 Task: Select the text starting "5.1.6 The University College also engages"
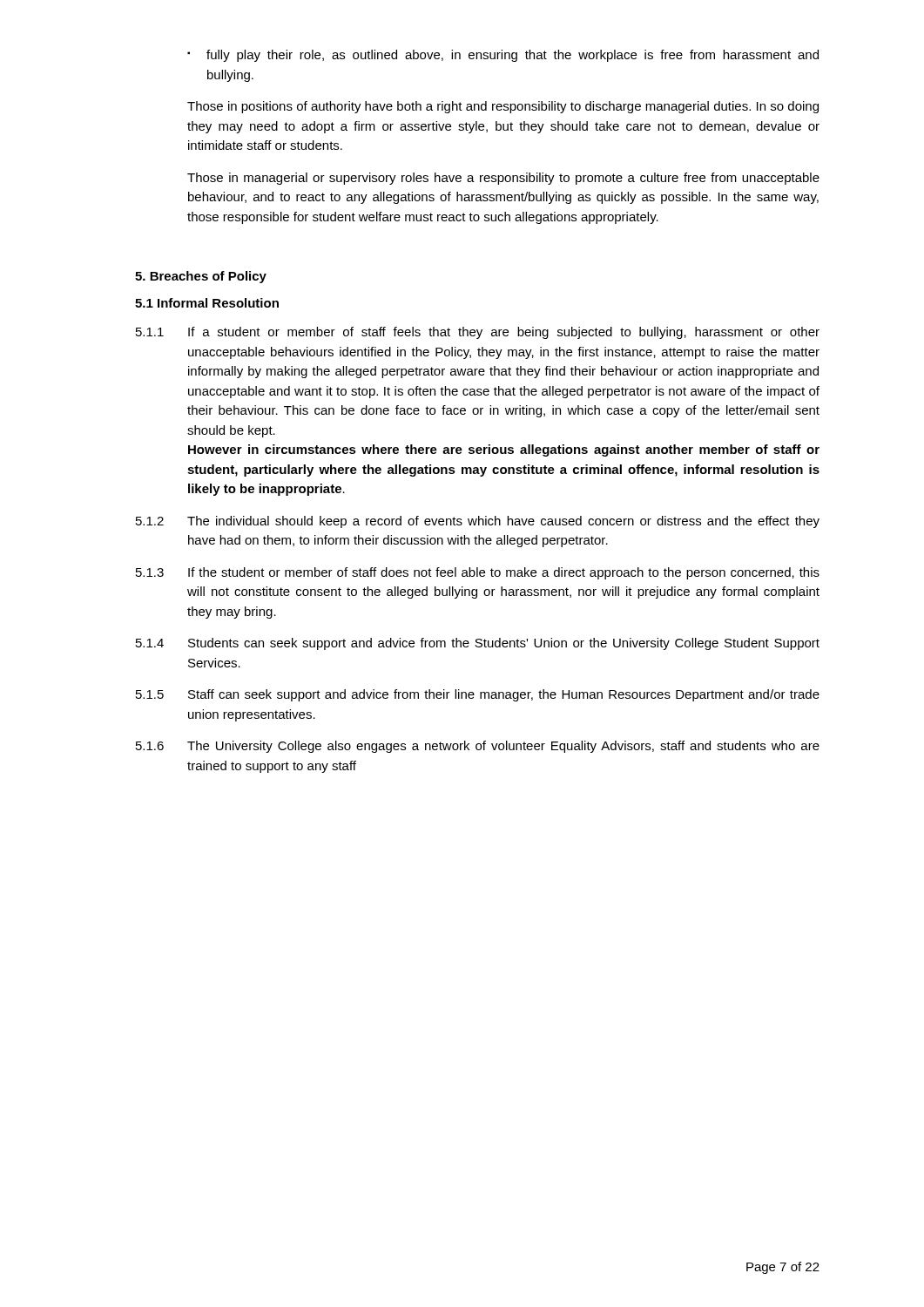pos(477,756)
